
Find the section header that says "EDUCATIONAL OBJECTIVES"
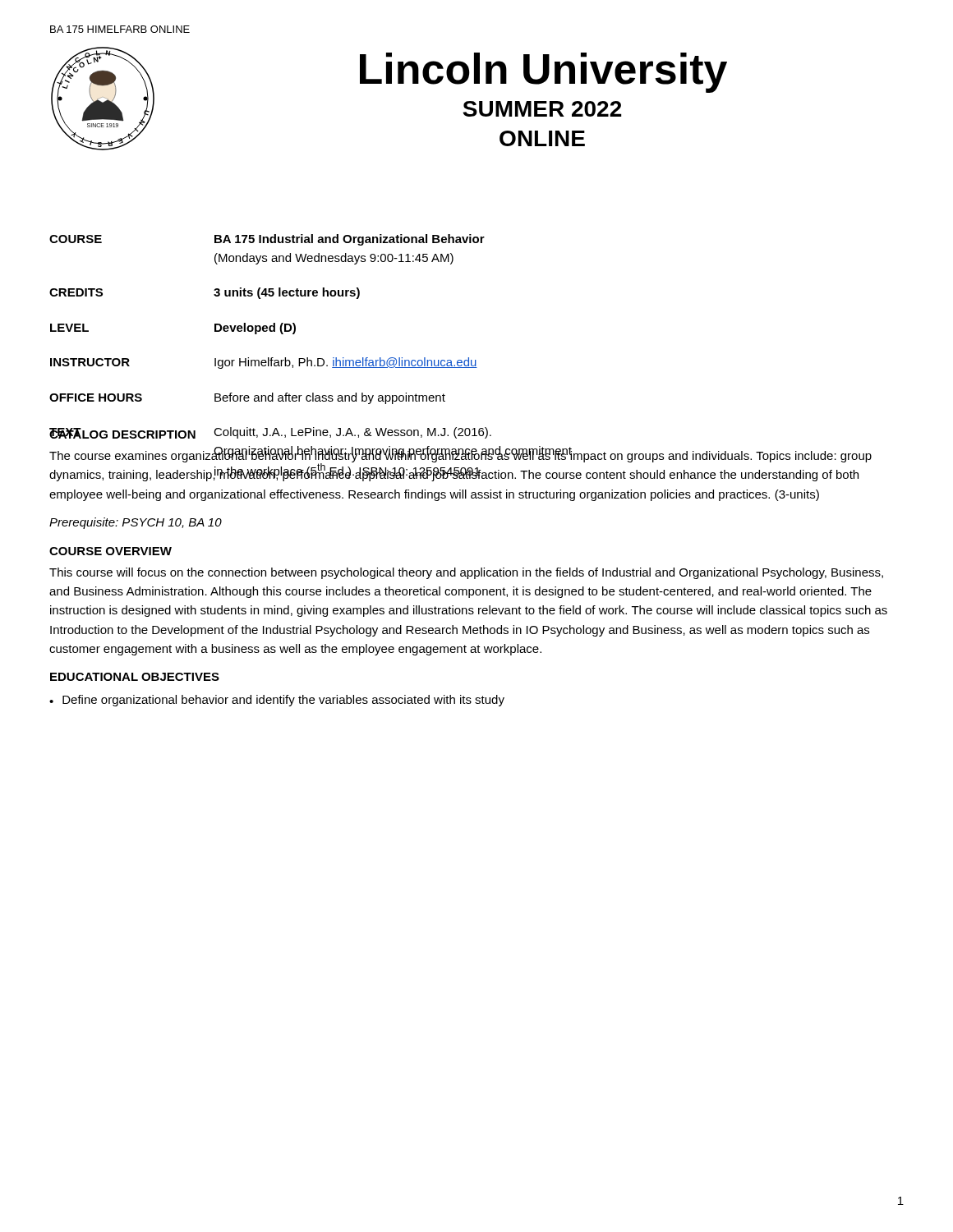pos(134,676)
